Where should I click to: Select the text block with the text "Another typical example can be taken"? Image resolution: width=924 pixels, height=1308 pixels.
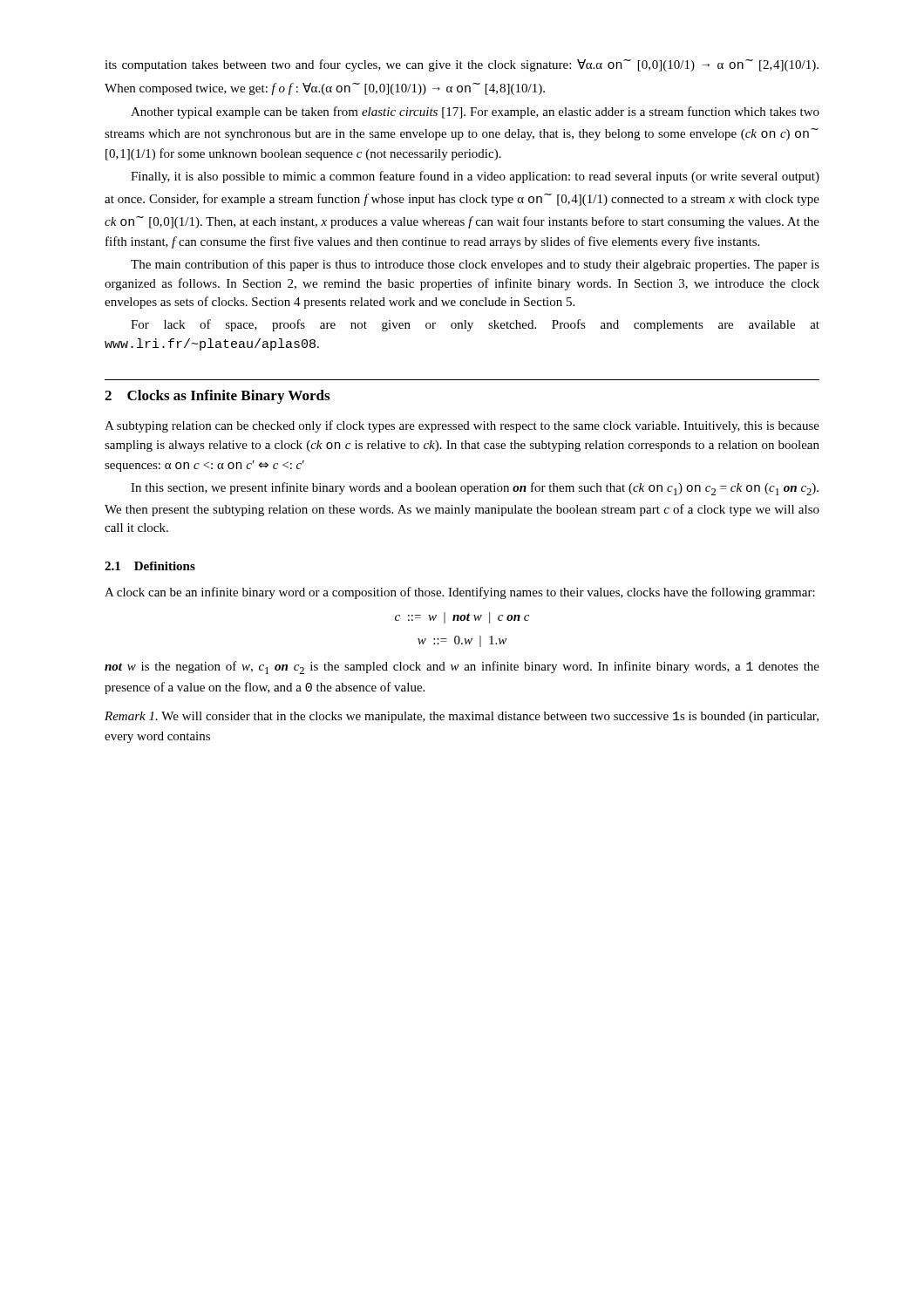click(462, 133)
